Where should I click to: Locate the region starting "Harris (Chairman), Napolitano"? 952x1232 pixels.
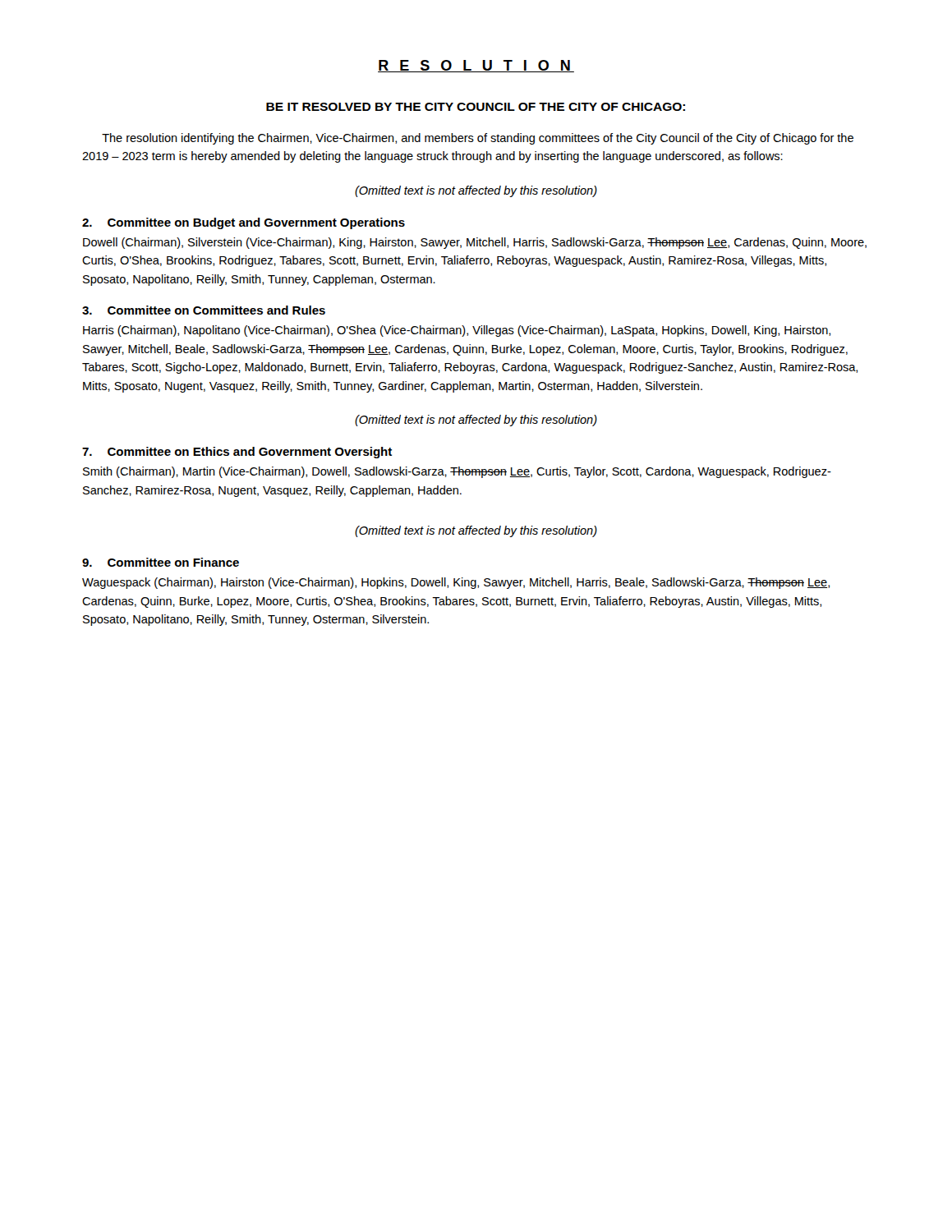(x=470, y=358)
